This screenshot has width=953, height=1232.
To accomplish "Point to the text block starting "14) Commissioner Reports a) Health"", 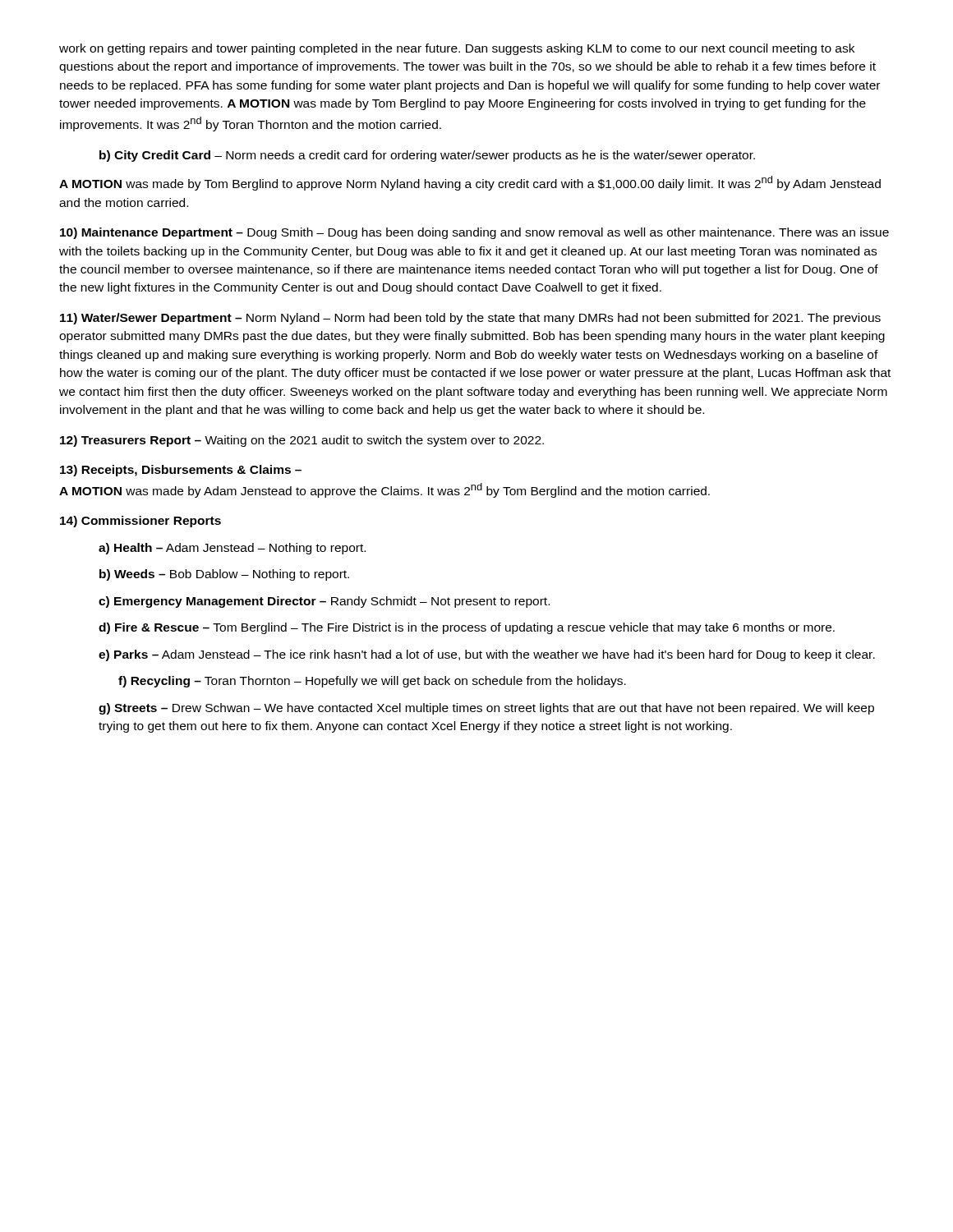I will [476, 624].
